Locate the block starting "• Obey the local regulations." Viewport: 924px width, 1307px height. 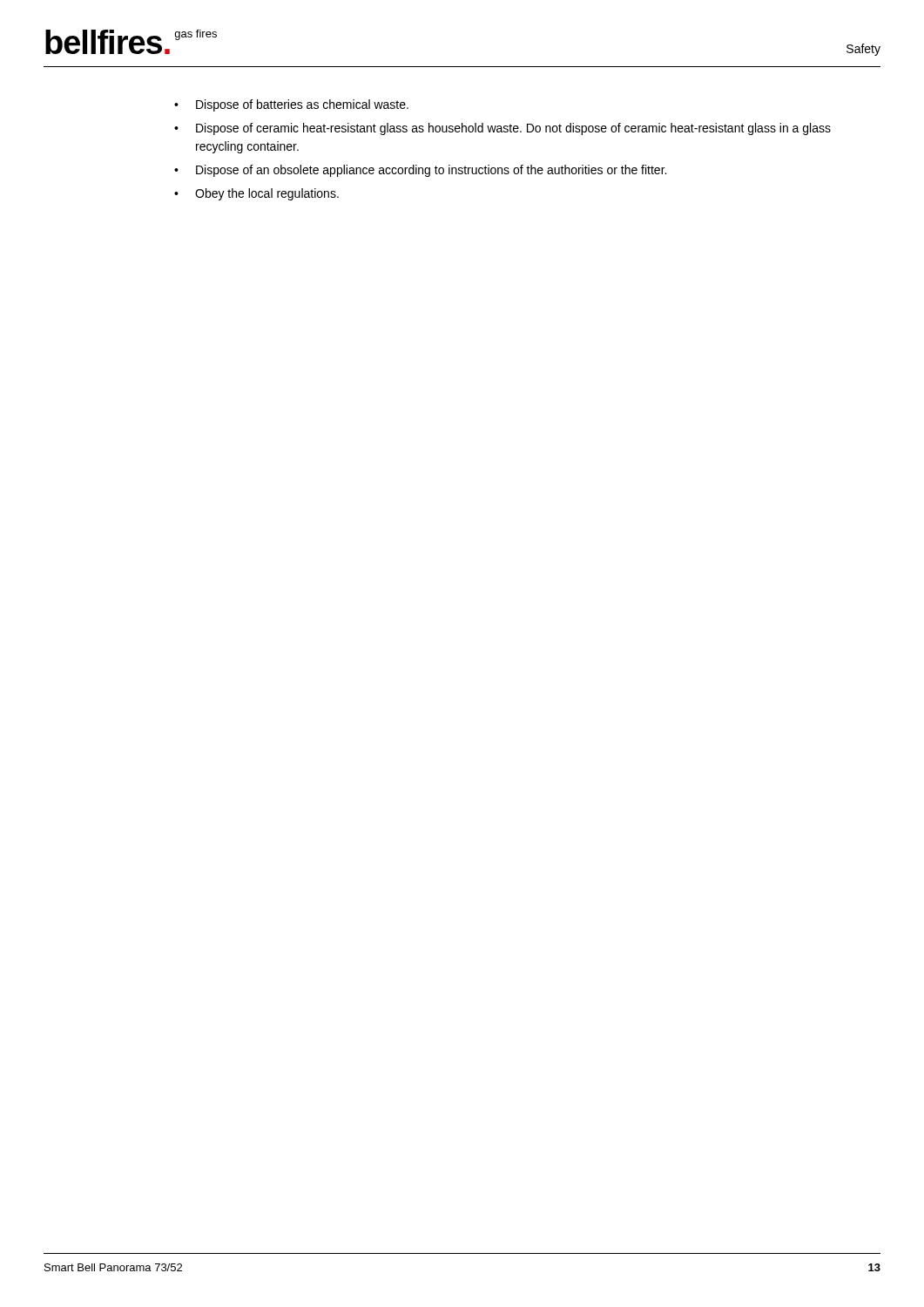tap(256, 194)
